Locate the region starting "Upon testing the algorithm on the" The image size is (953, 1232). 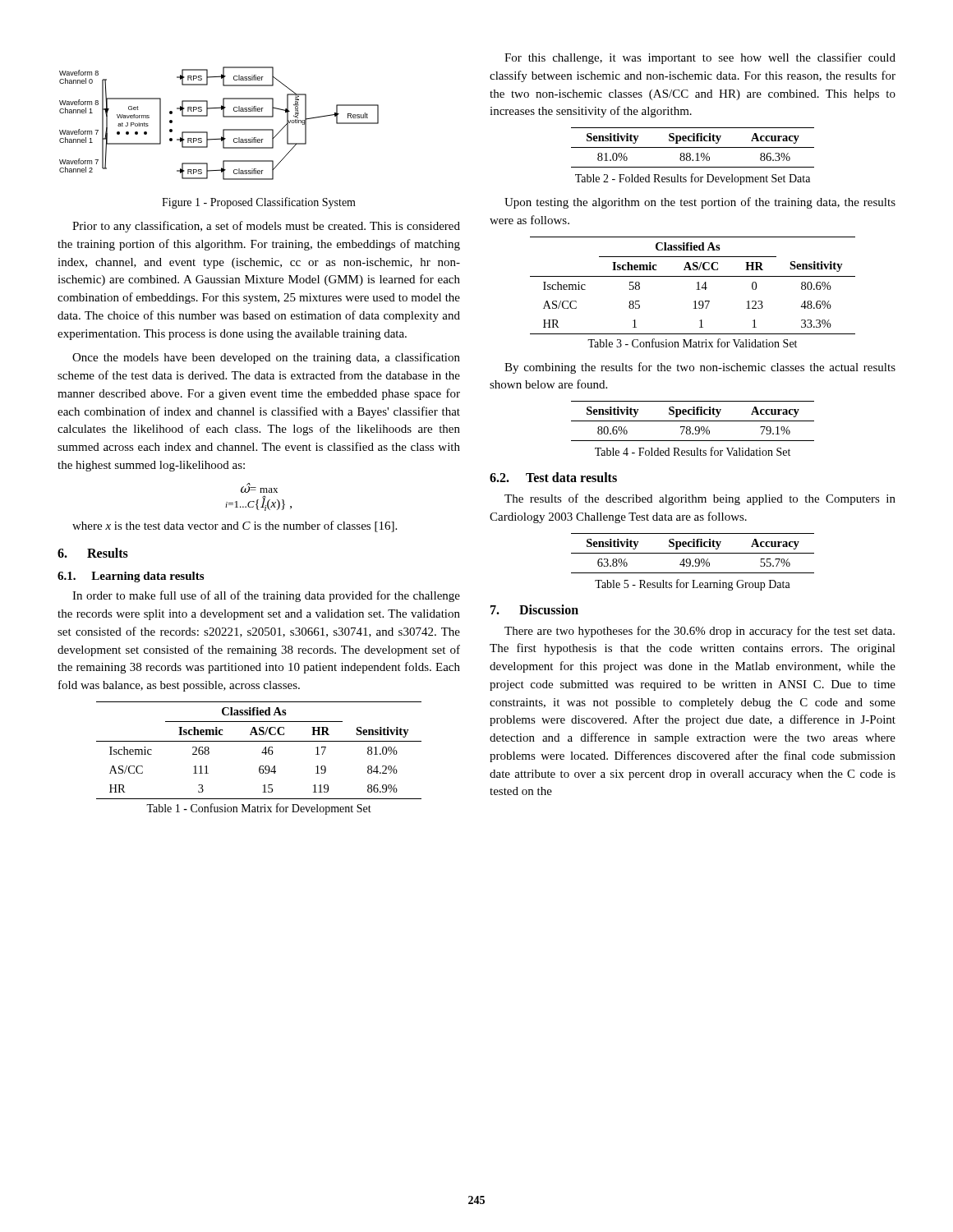pyautogui.click(x=693, y=212)
